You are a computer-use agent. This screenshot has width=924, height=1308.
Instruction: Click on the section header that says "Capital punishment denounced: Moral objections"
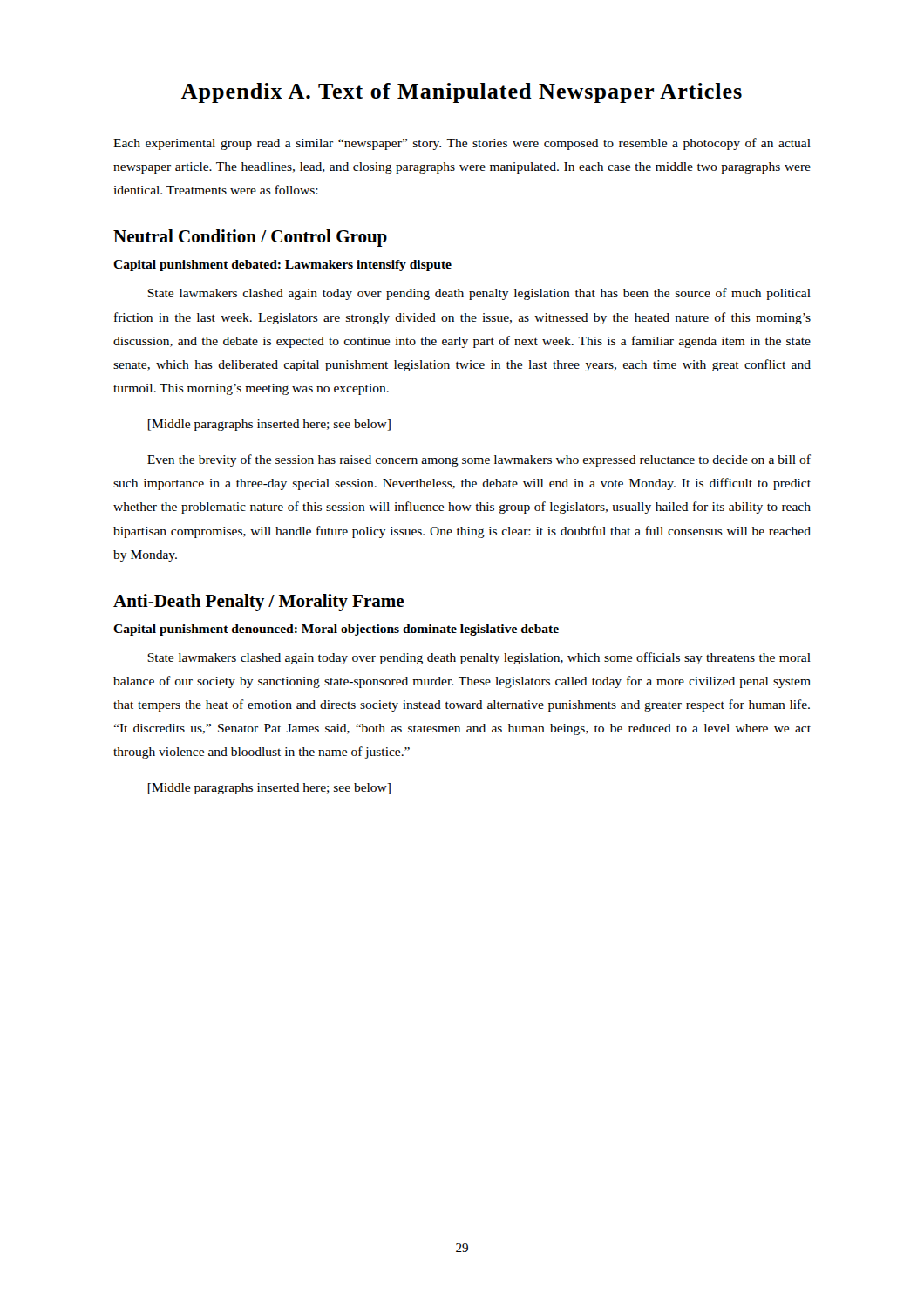(462, 628)
